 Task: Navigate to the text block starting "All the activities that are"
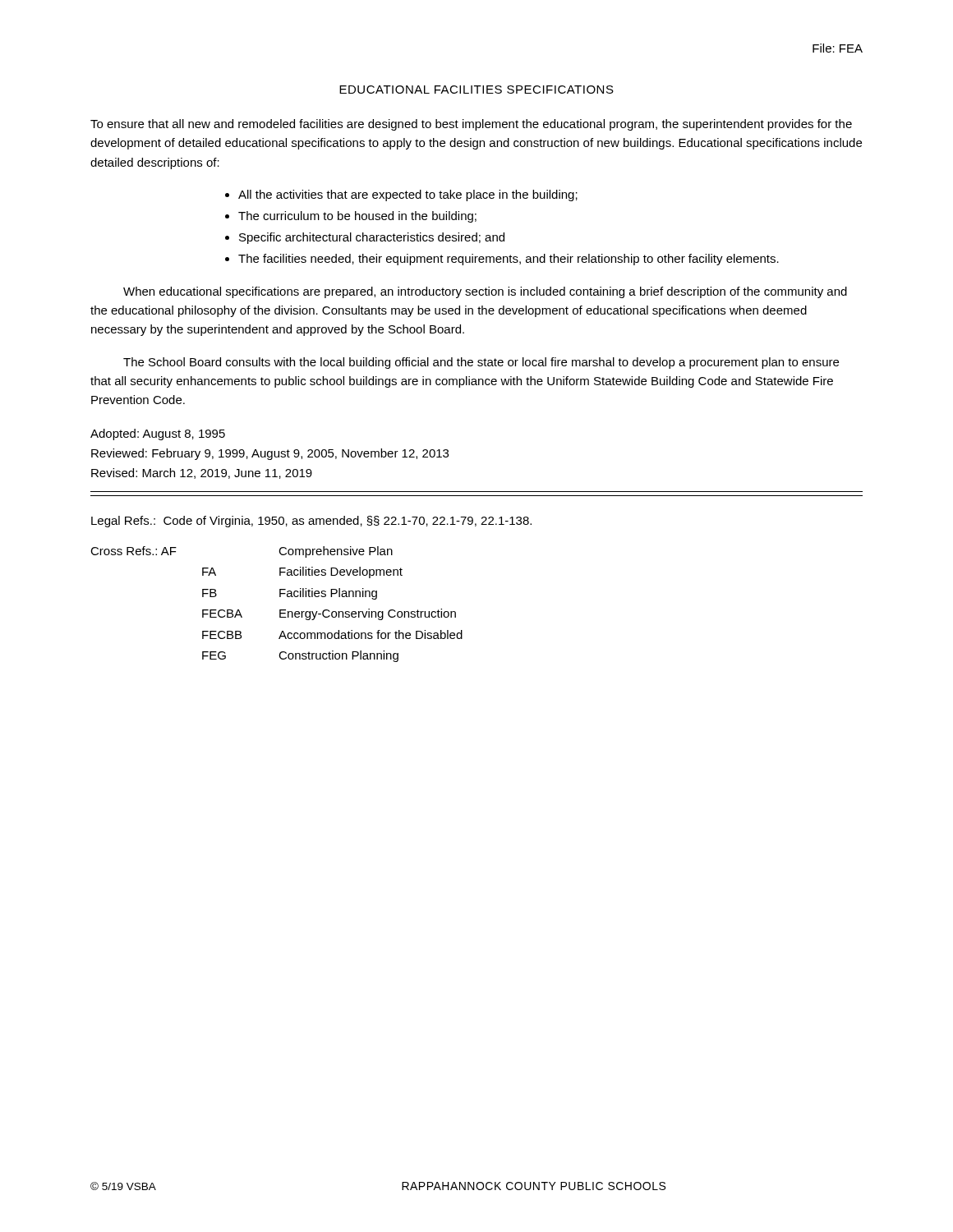(408, 194)
